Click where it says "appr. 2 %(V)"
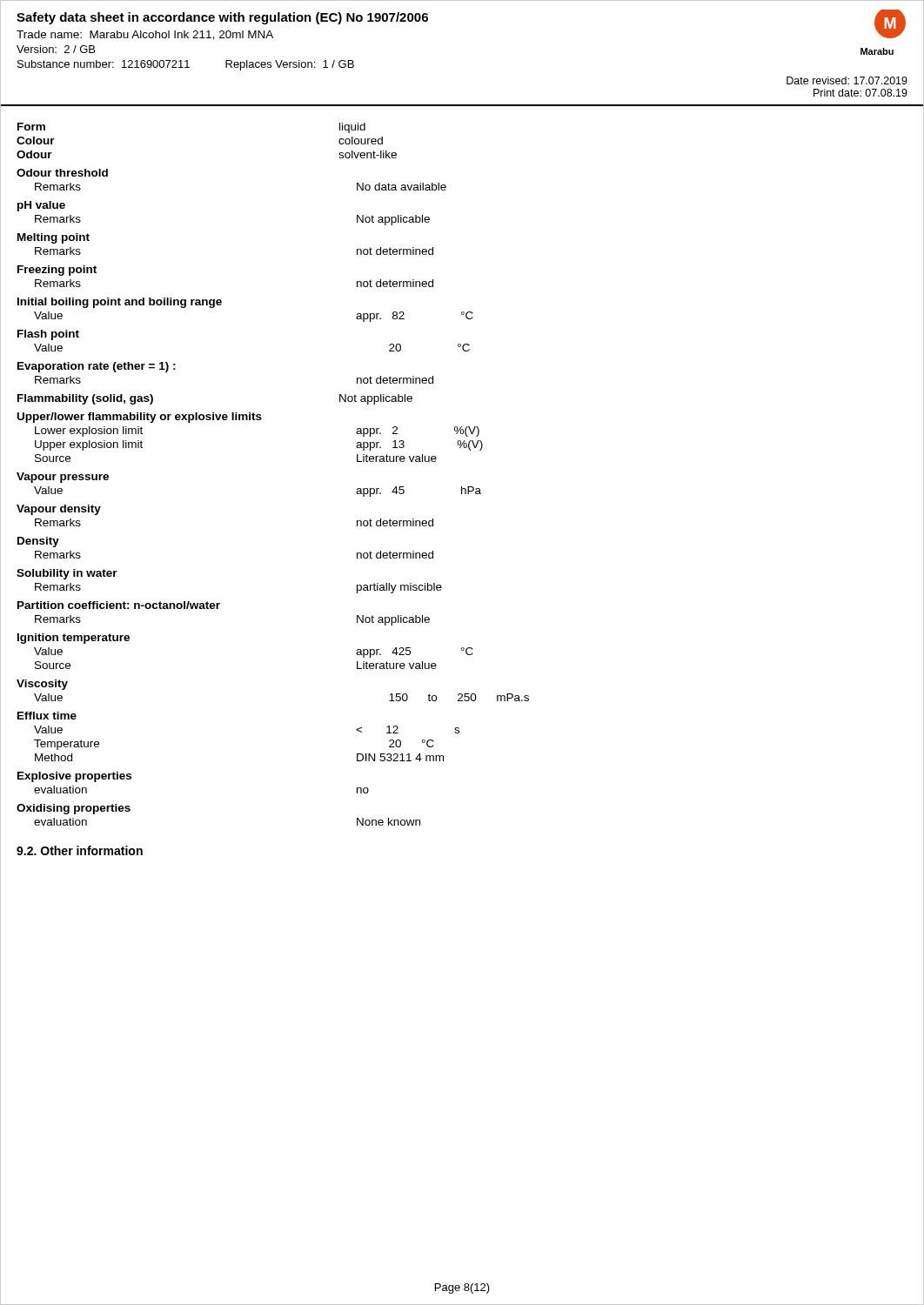The image size is (924, 1305). coord(374,431)
